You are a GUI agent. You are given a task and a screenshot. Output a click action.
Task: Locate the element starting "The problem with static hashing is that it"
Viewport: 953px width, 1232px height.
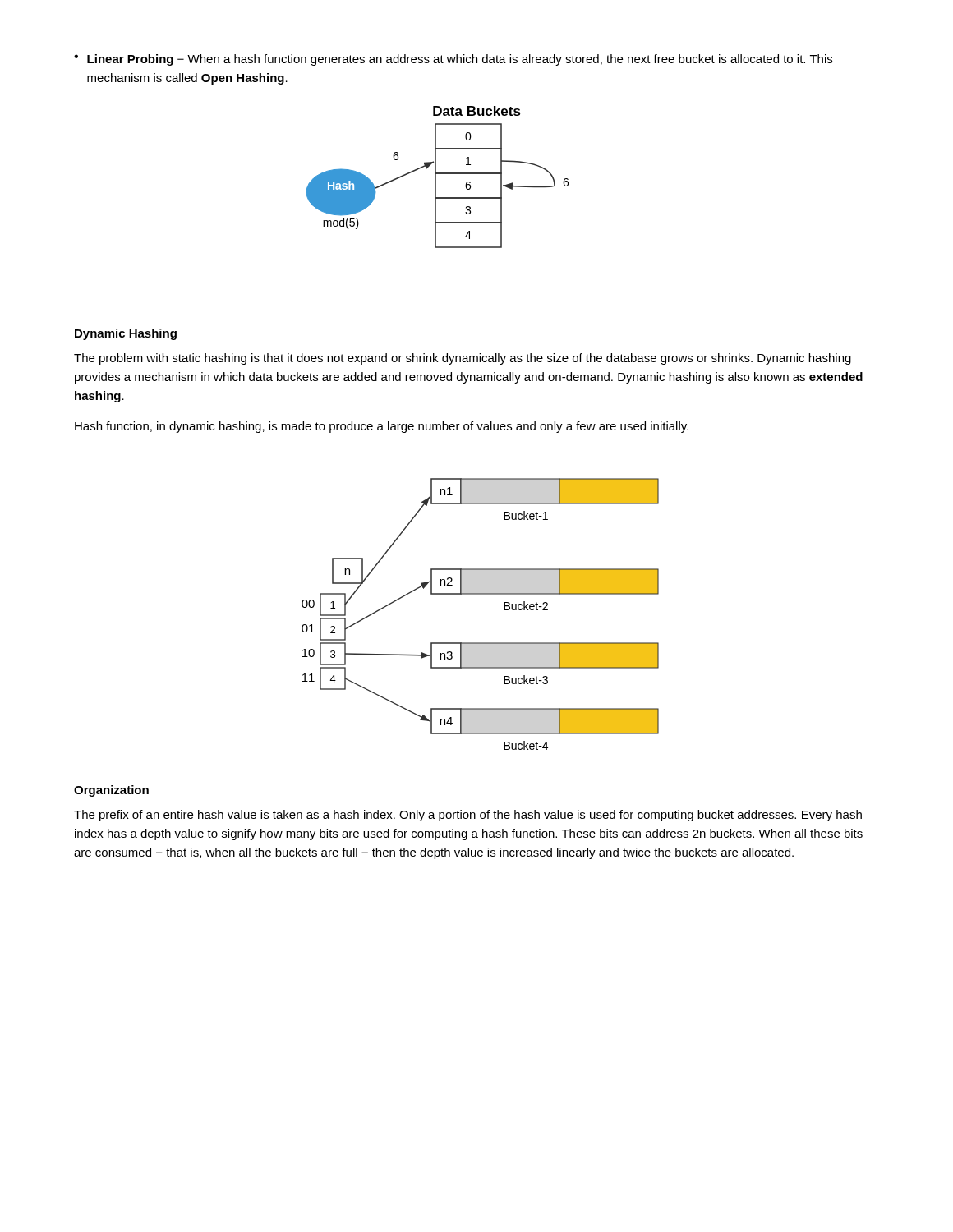pyautogui.click(x=468, y=376)
